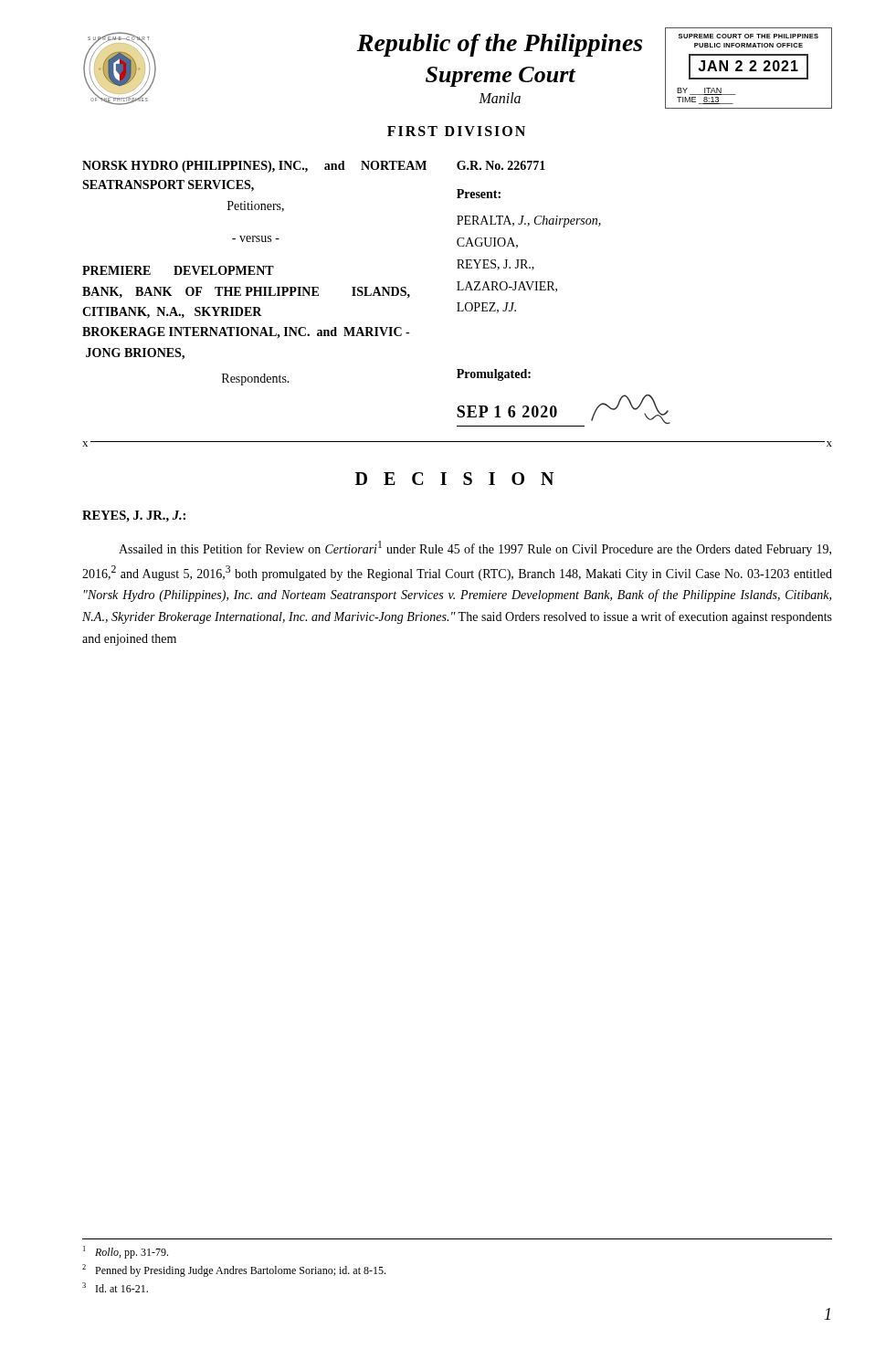The width and height of the screenshot is (896, 1370).
Task: Select the text block starting "D E C I S I"
Action: pyautogui.click(x=457, y=478)
